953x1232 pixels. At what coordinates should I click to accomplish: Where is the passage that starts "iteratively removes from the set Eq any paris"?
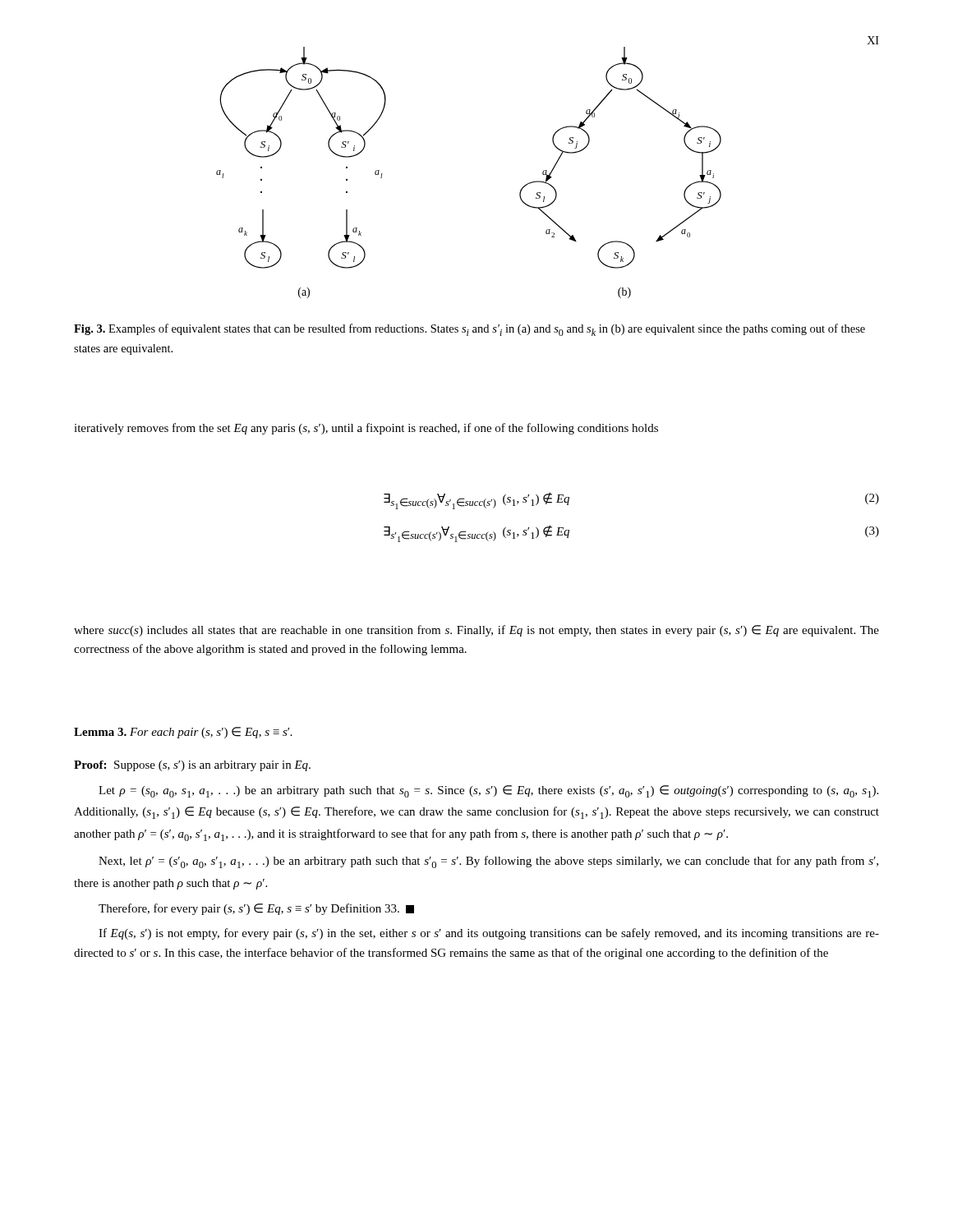coord(366,428)
